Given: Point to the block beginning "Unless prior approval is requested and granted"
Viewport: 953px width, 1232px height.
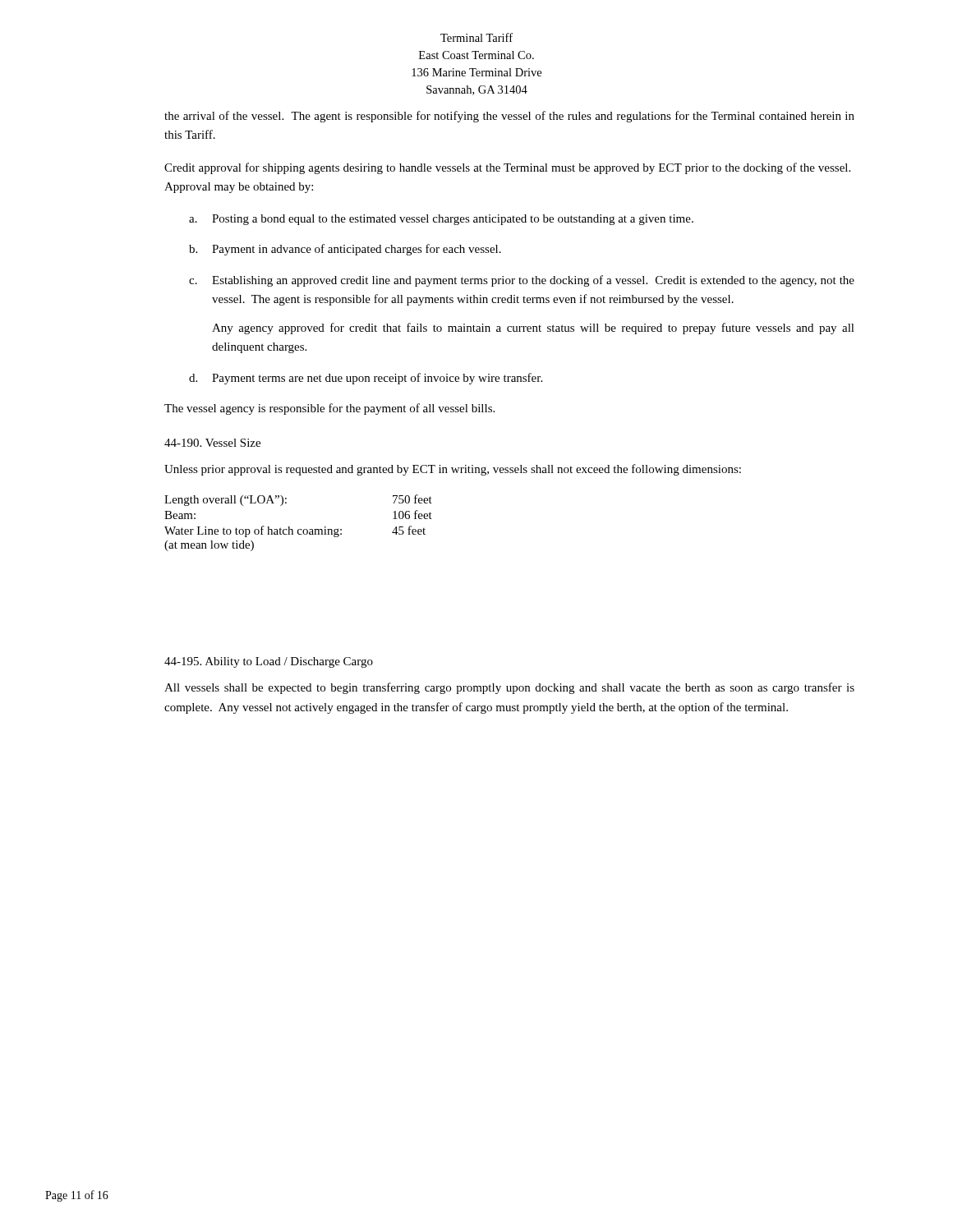Looking at the screenshot, I should tap(453, 469).
